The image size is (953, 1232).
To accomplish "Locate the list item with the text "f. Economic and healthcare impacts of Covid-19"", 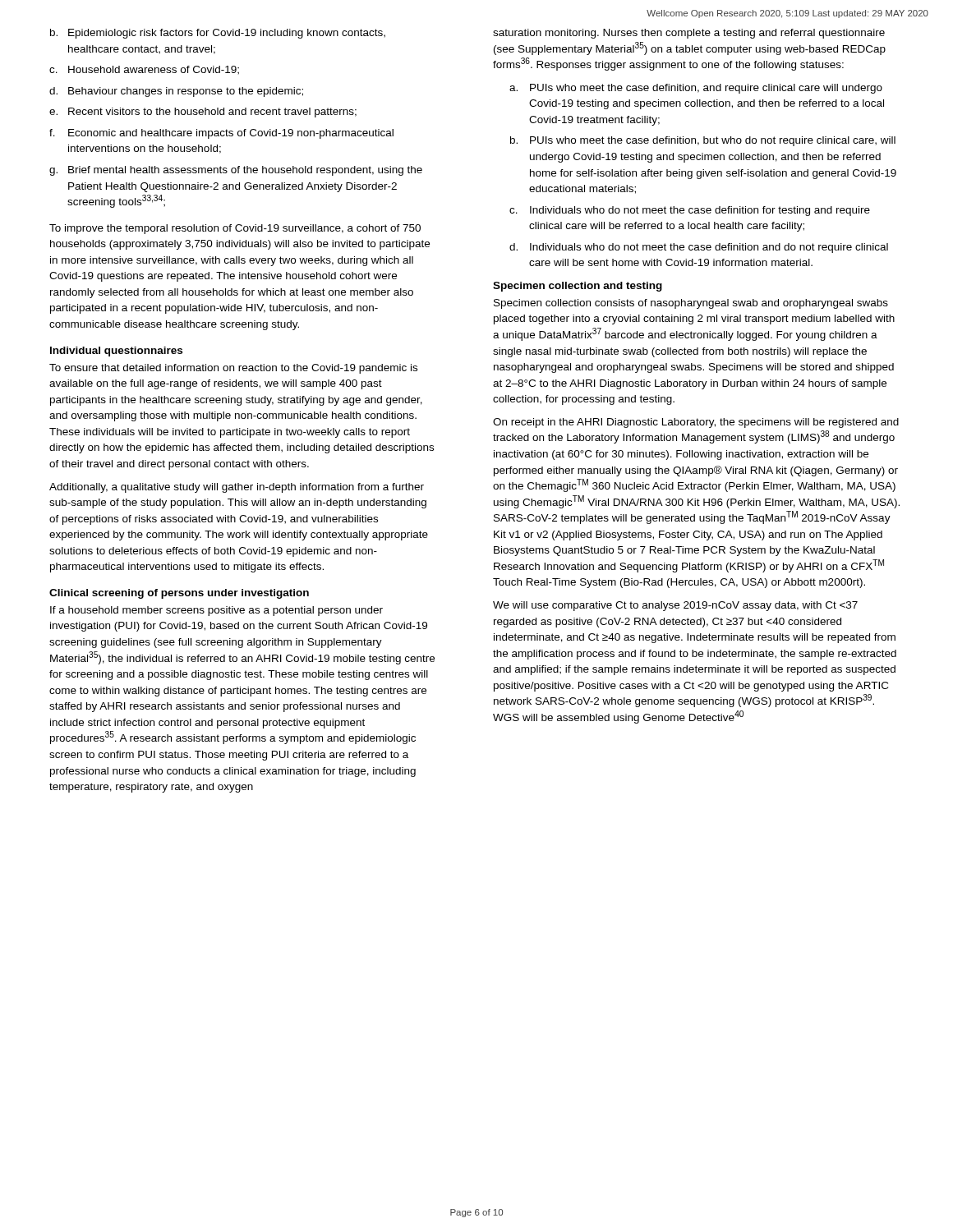I will (x=242, y=141).
